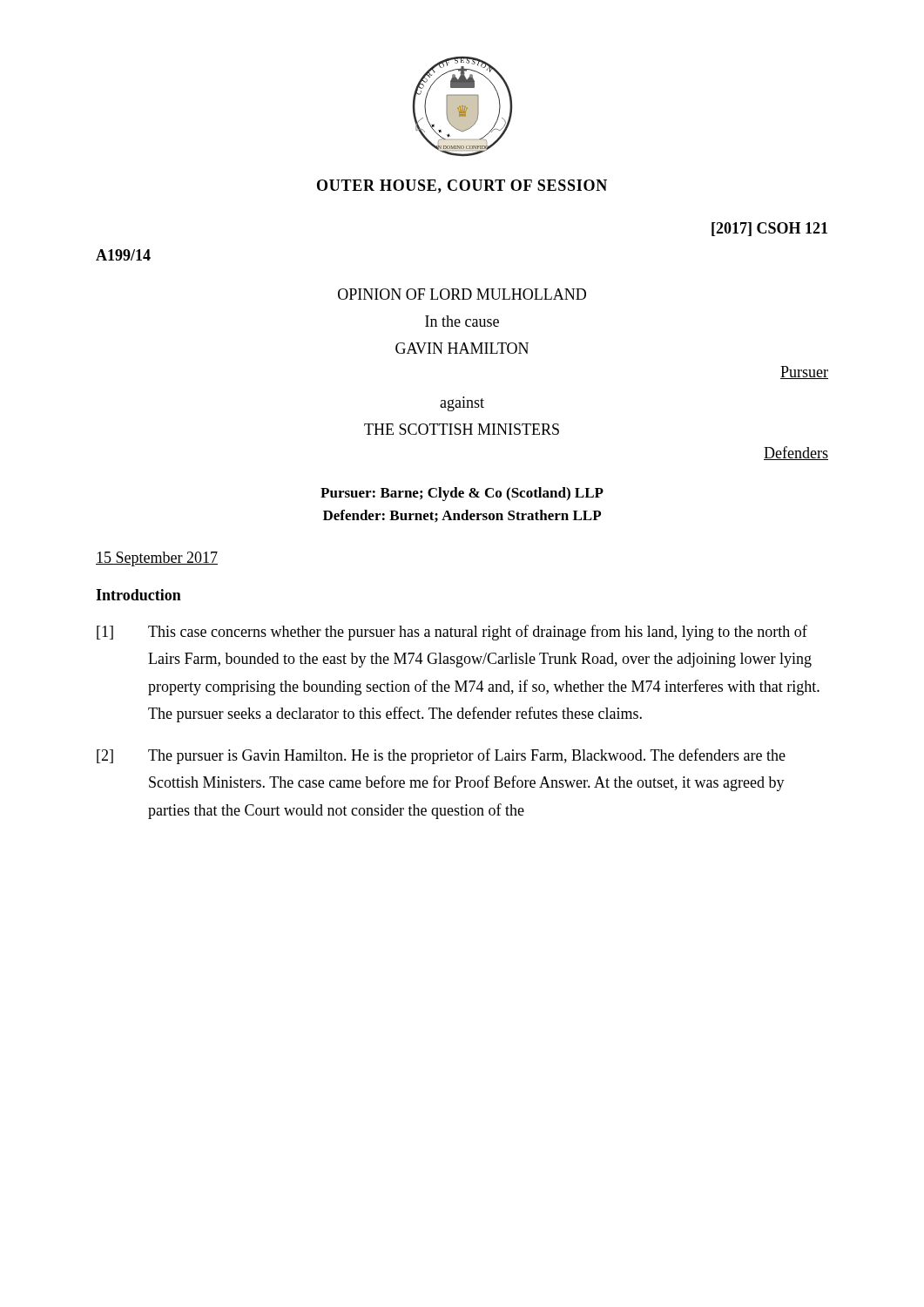Select the logo
The image size is (924, 1307).
pyautogui.click(x=462, y=107)
